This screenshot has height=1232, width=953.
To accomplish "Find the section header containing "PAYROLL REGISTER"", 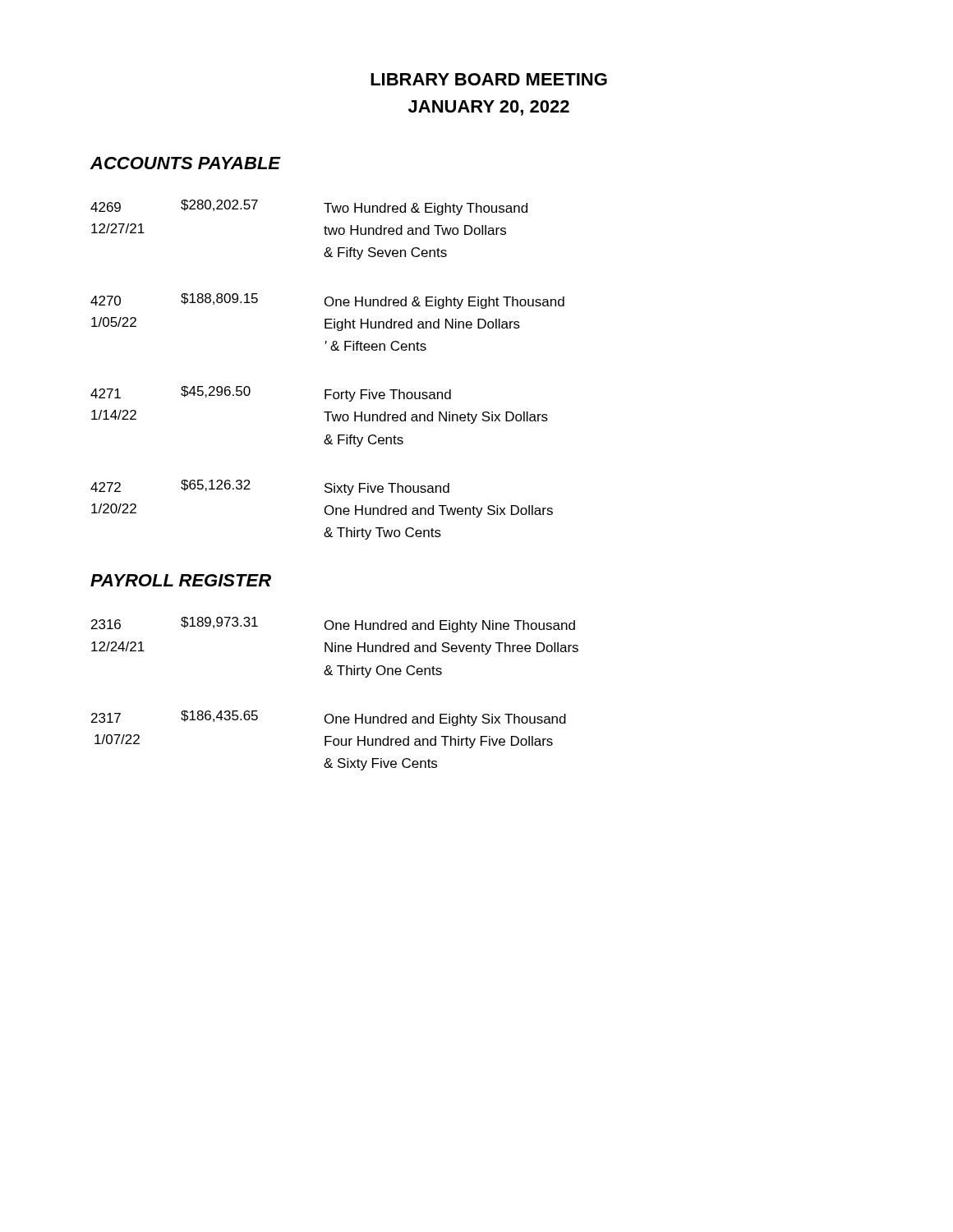I will point(181,580).
